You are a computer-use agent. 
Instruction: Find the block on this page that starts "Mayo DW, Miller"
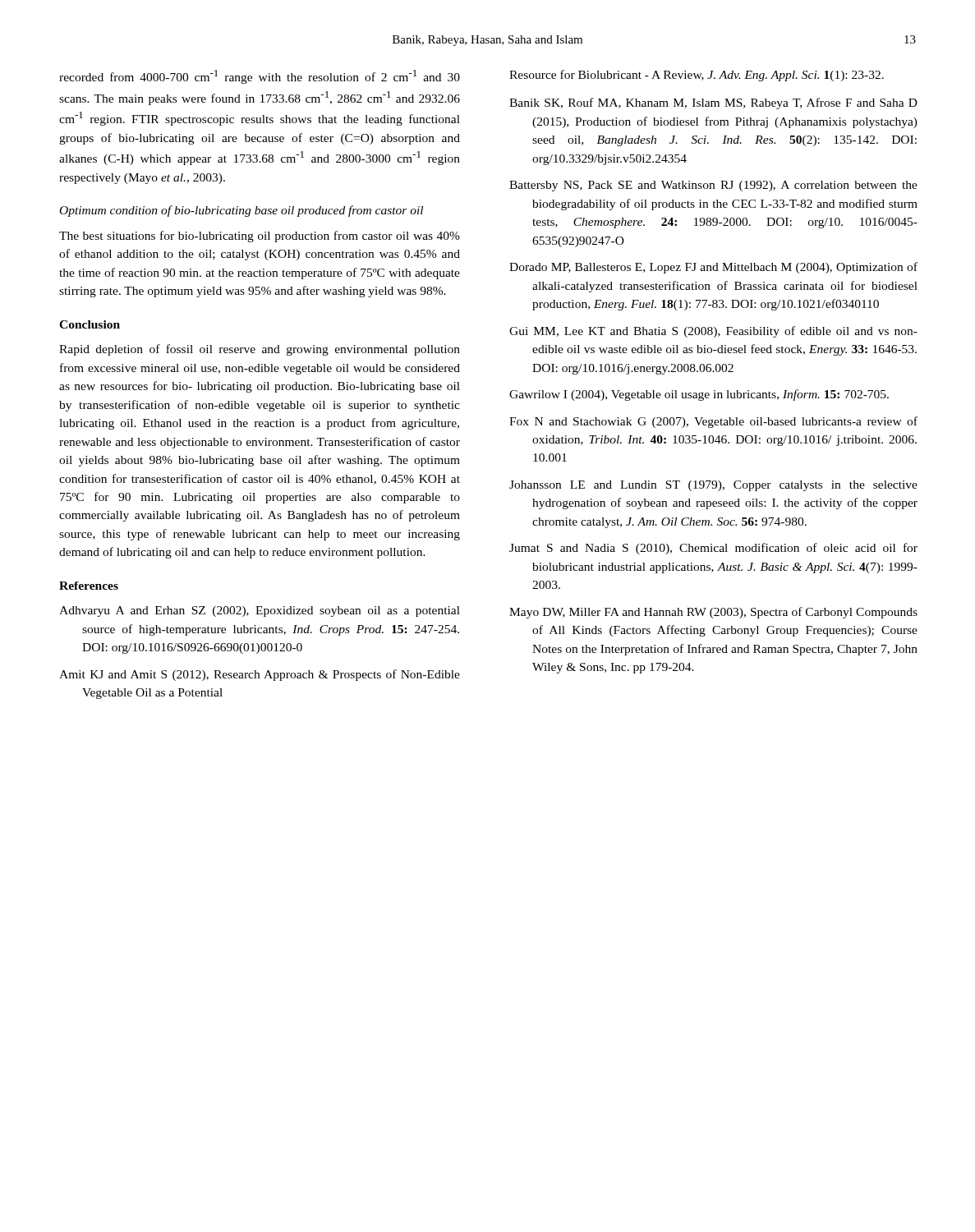coord(713,639)
